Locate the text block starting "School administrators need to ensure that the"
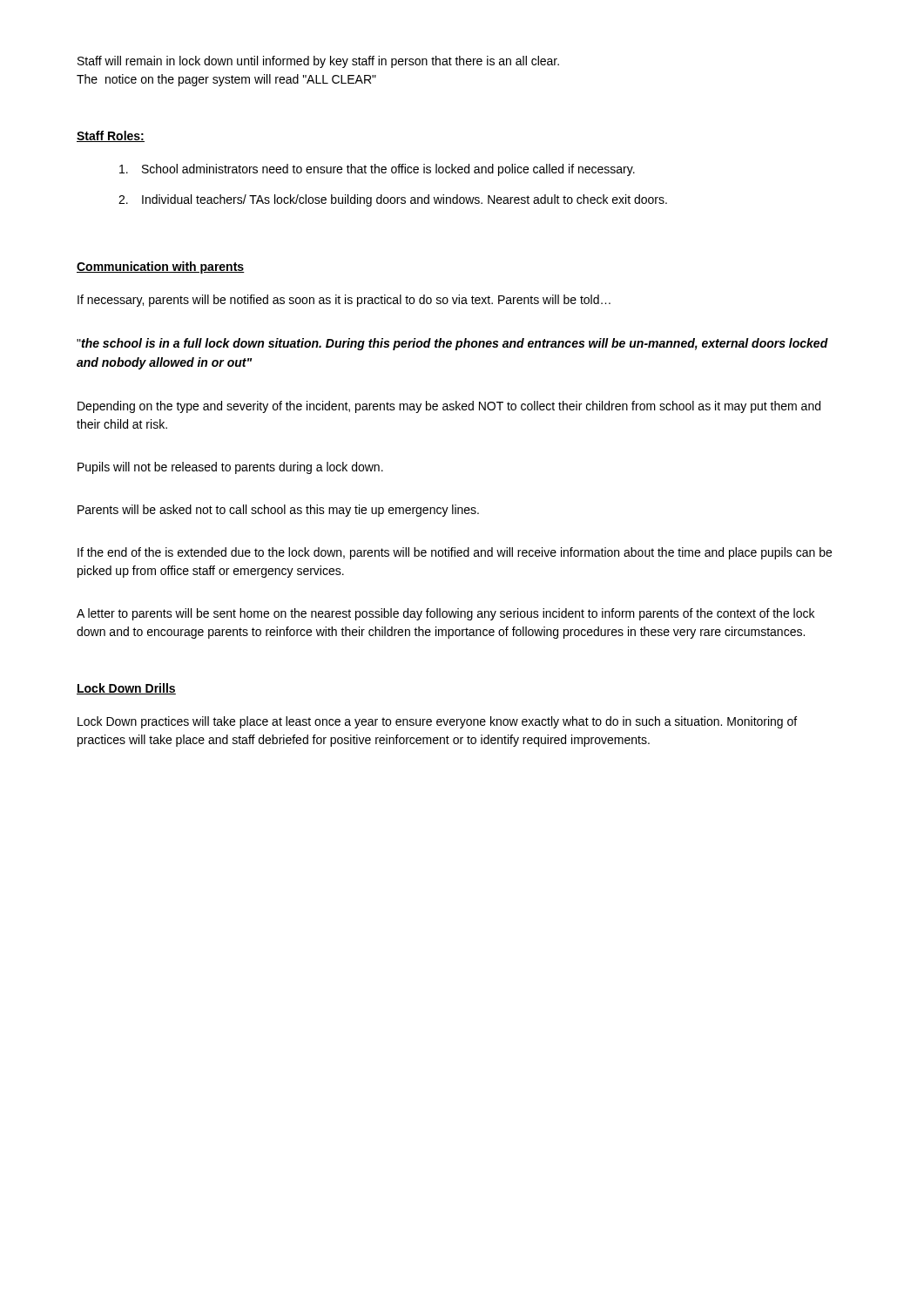The image size is (924, 1307). [377, 170]
